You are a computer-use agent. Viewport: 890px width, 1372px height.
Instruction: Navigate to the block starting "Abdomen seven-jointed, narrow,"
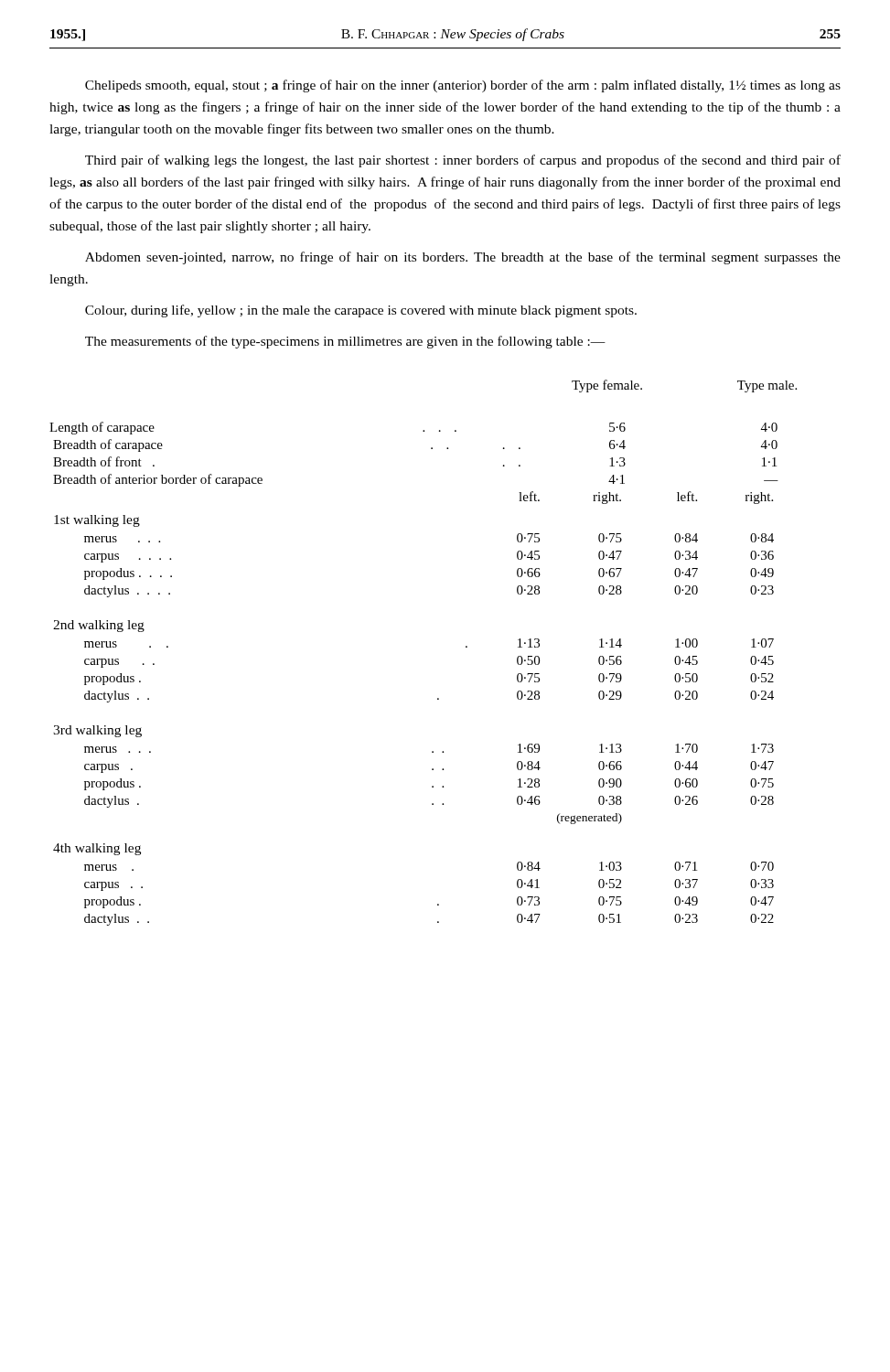coord(445,268)
